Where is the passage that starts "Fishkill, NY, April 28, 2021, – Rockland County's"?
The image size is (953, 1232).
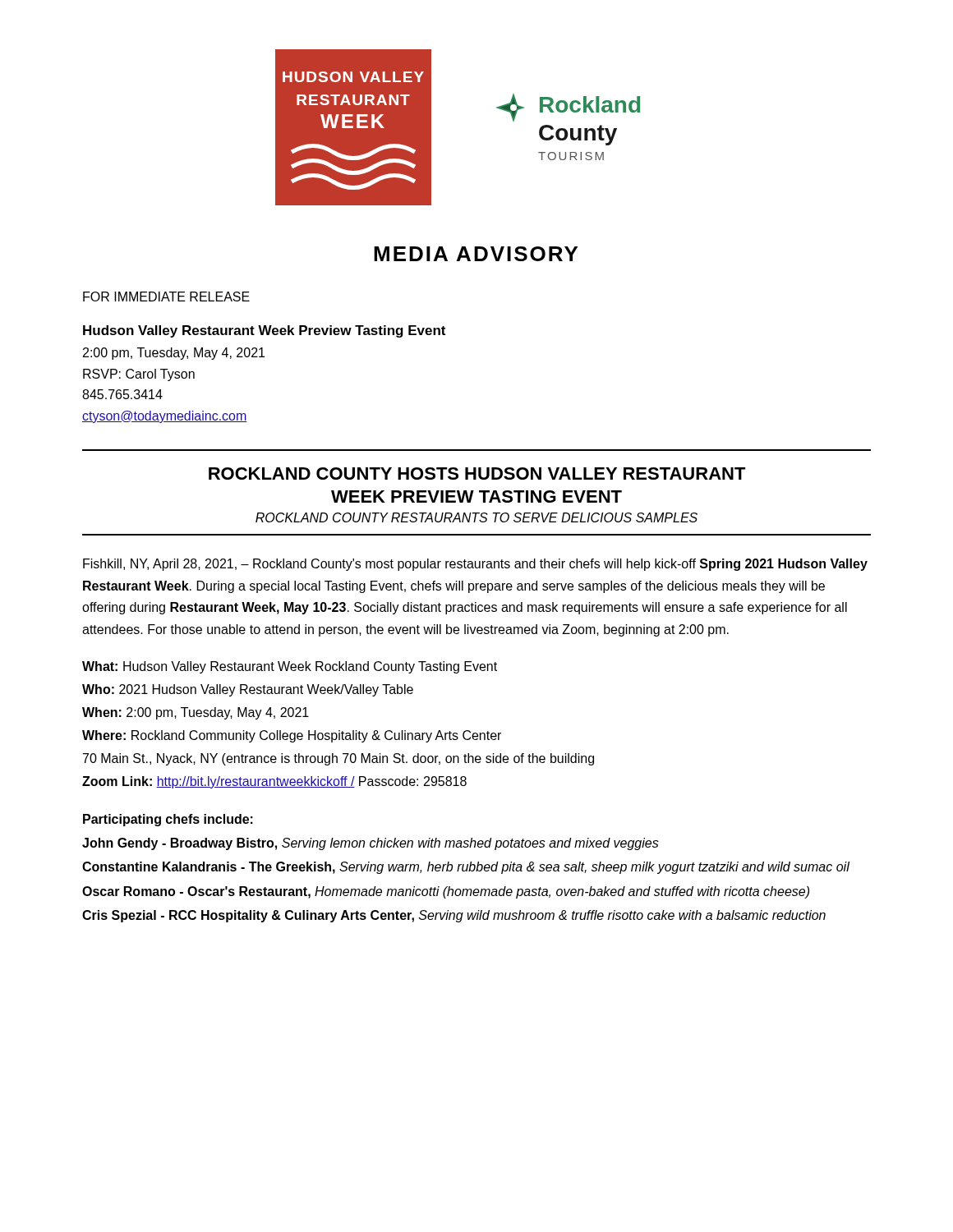(475, 597)
